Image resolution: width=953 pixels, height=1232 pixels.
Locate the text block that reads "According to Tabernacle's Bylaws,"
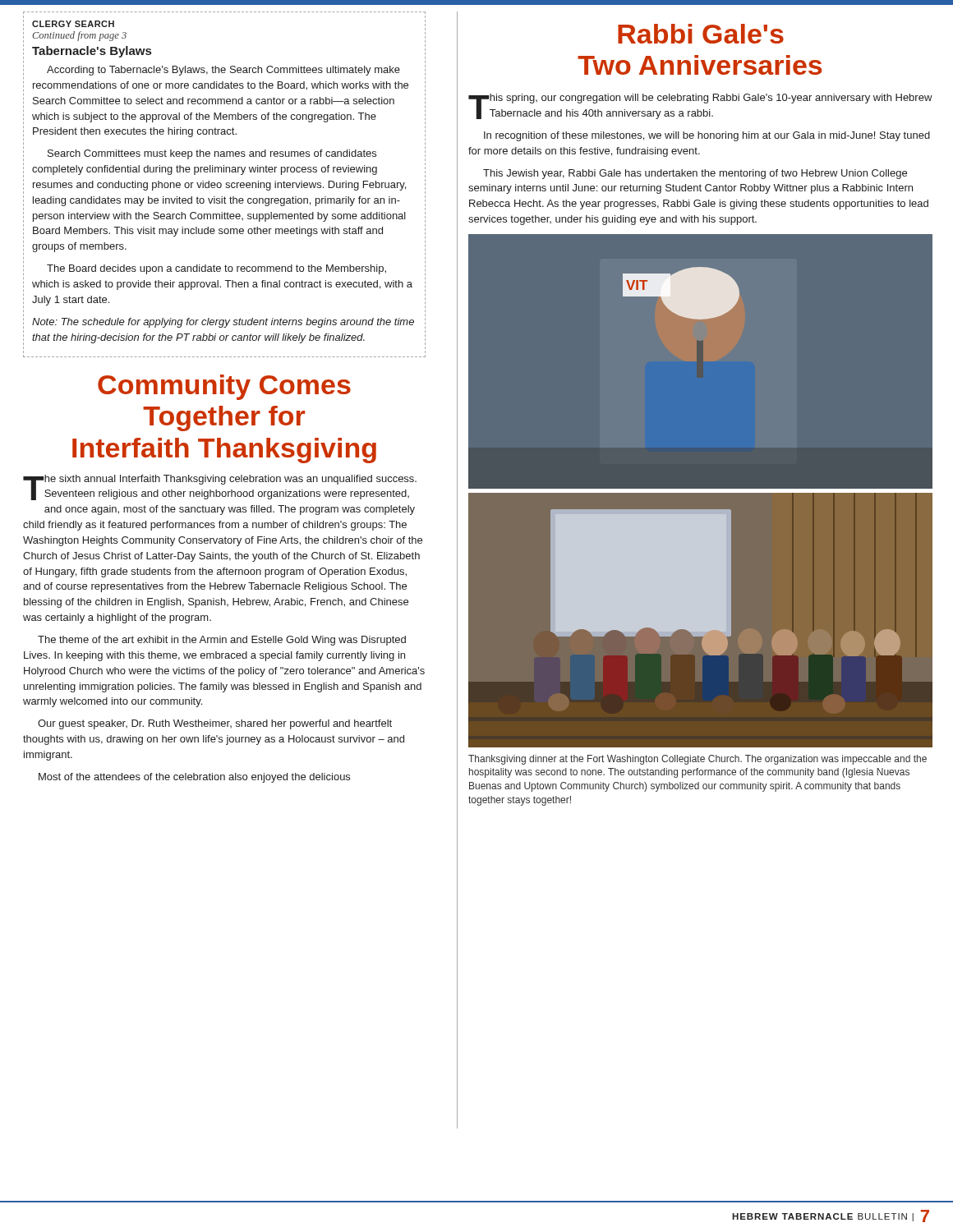(x=221, y=100)
